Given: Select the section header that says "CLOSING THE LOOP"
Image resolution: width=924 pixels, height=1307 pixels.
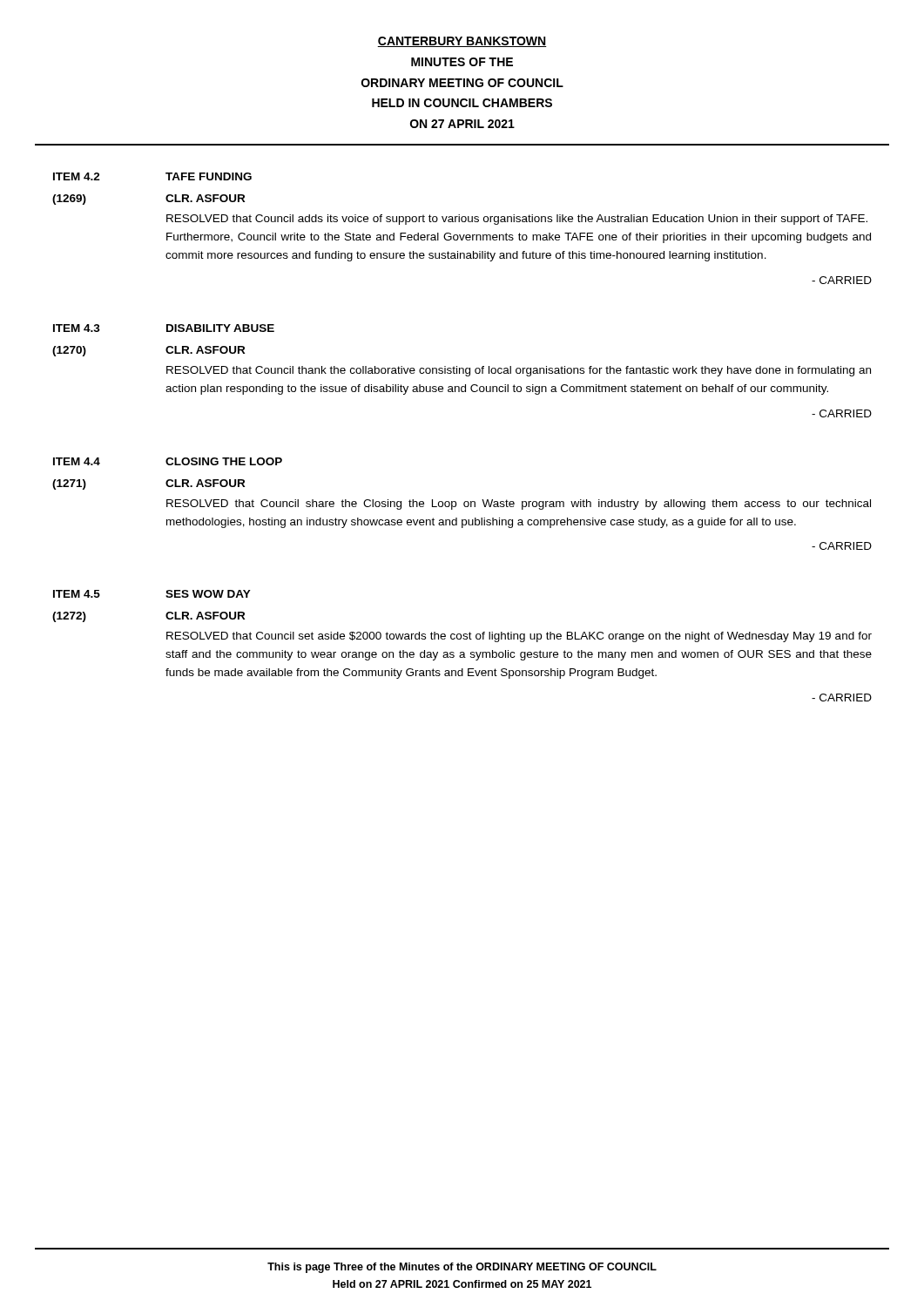Looking at the screenshot, I should tap(224, 461).
